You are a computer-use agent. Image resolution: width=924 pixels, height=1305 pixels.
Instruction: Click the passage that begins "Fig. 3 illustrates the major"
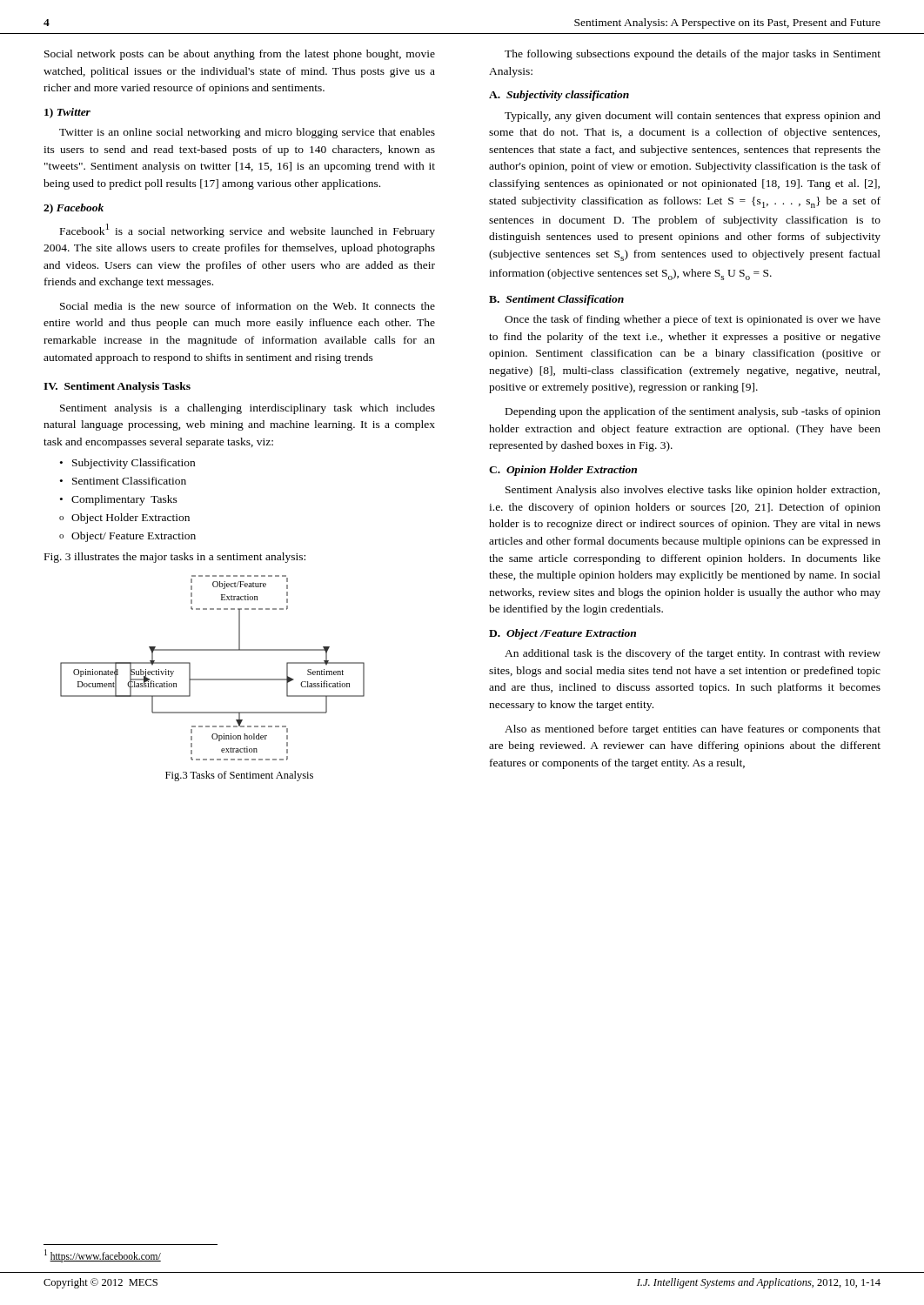coord(239,556)
